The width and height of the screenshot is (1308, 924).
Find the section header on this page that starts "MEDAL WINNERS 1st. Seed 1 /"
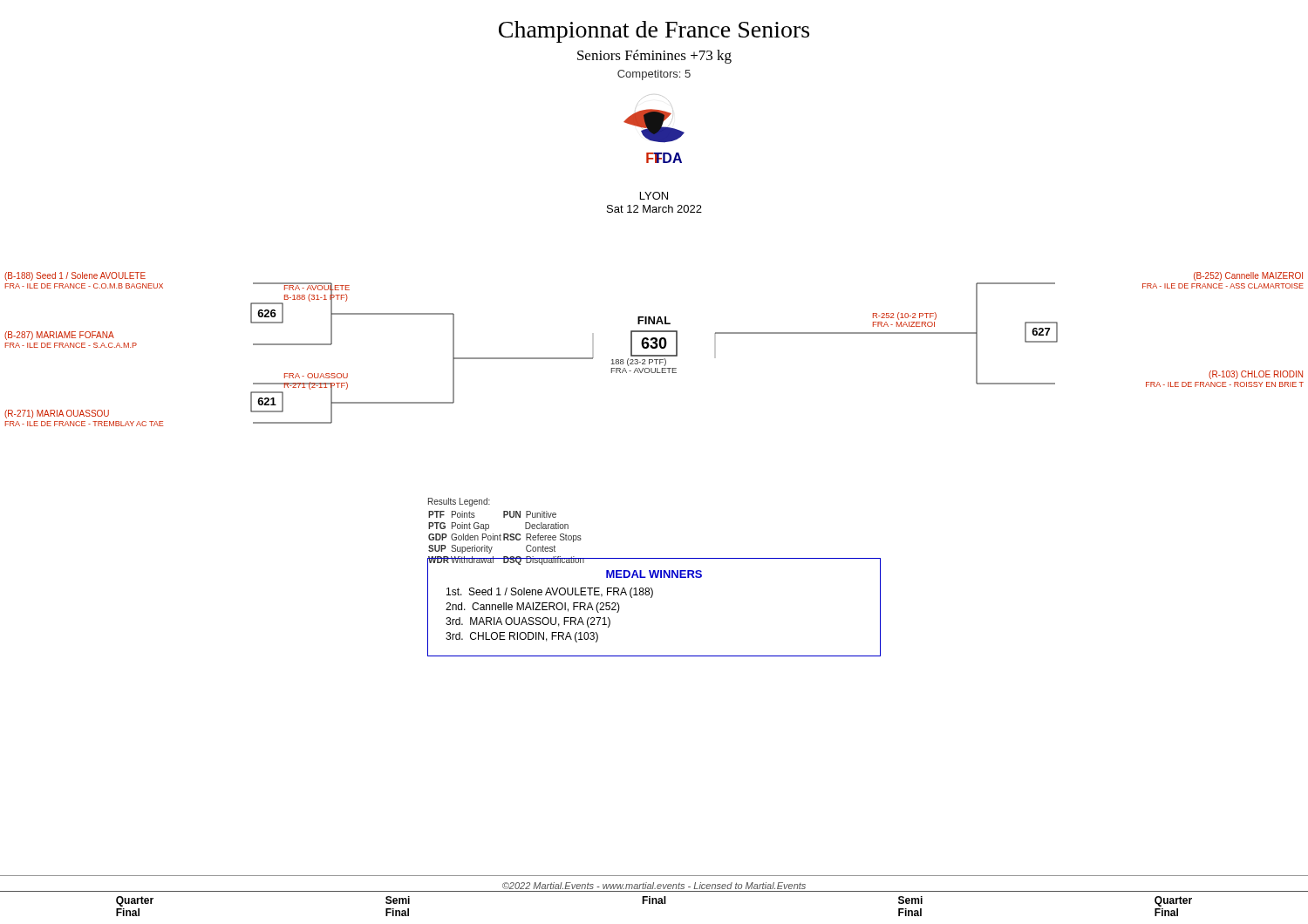tap(654, 605)
